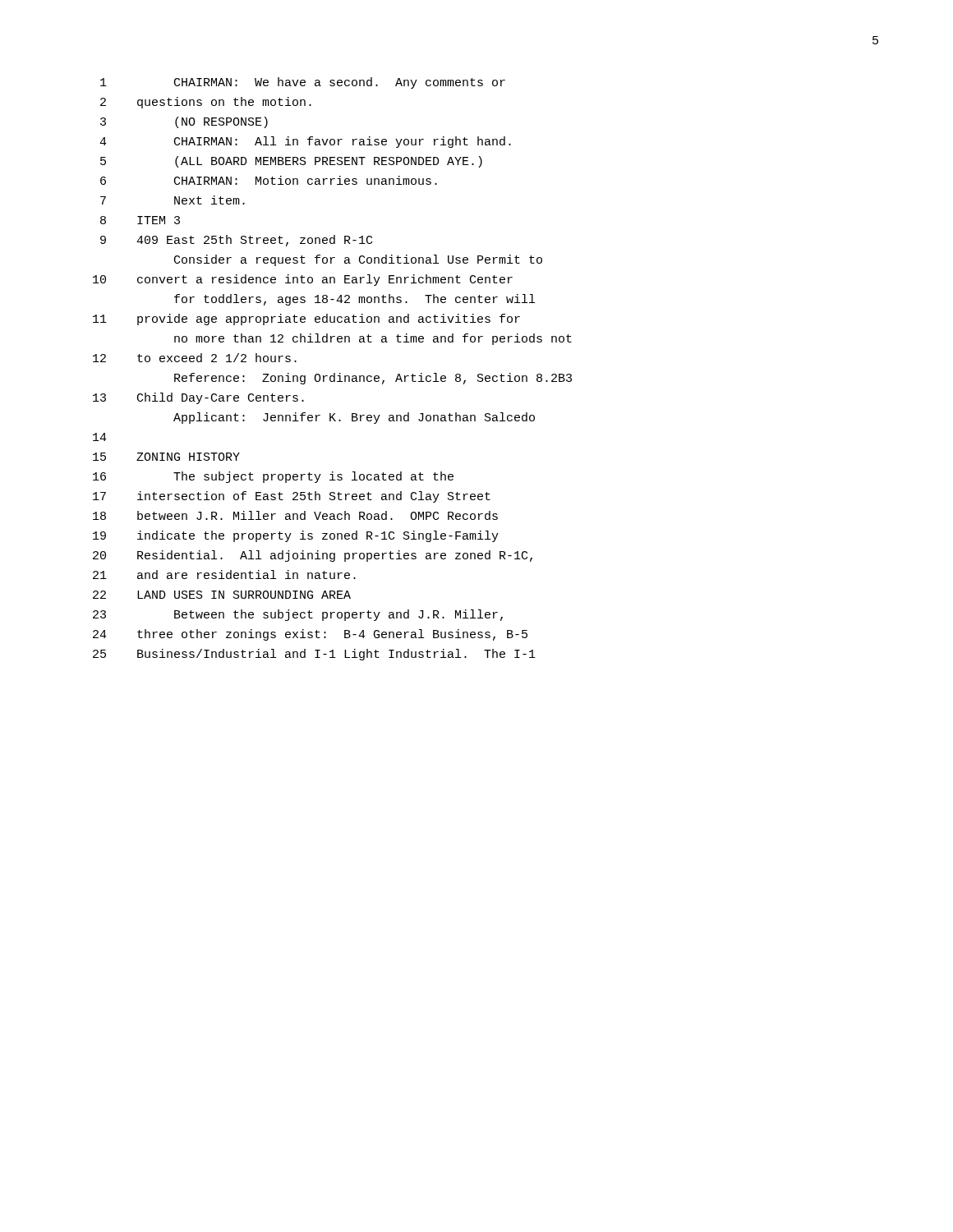953x1232 pixels.
Task: Locate the block of text that opens with "20 Residential. All adjoining properties are"
Action: (x=305, y=557)
